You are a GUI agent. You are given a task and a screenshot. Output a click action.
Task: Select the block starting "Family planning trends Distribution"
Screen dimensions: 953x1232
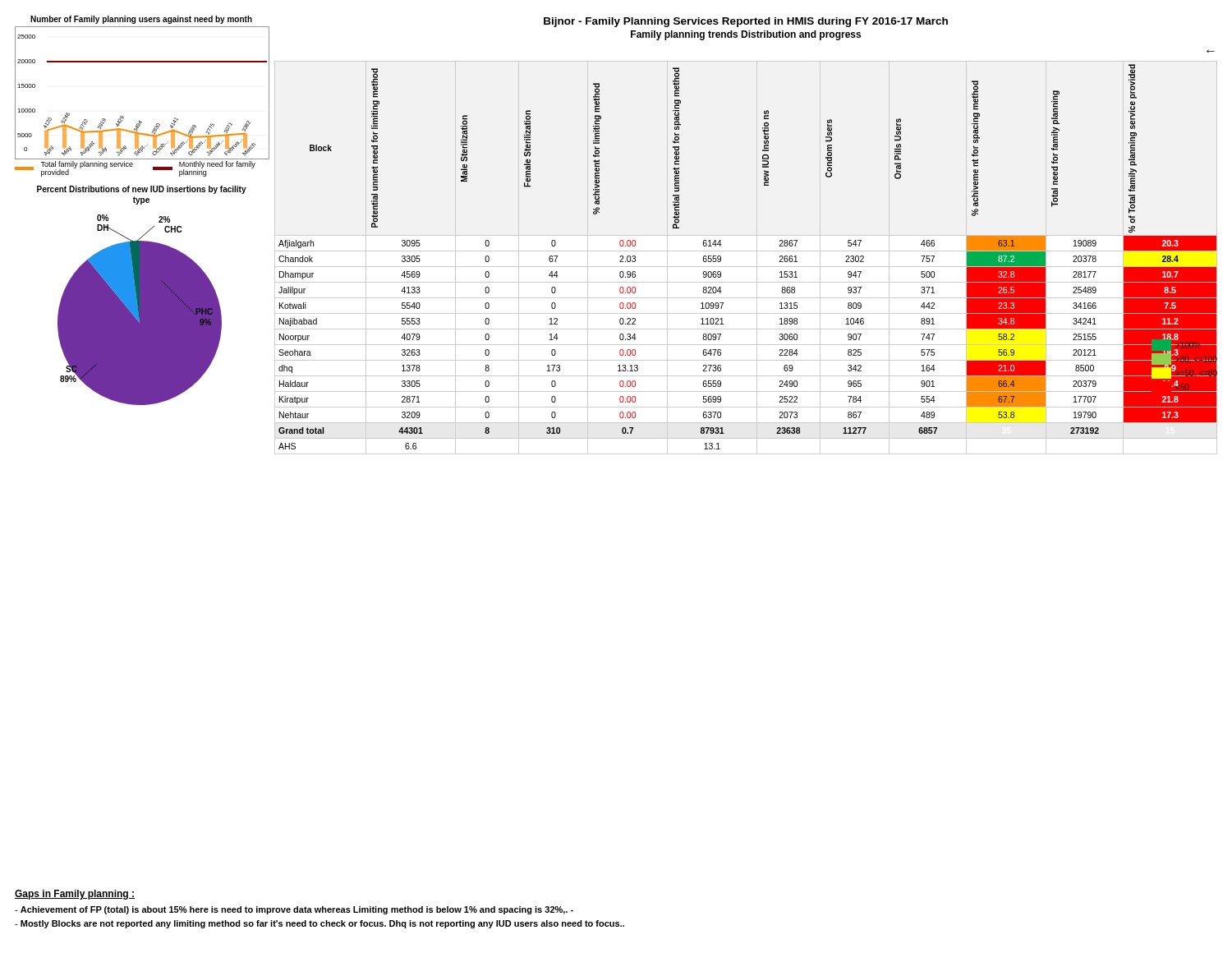(x=746, y=34)
